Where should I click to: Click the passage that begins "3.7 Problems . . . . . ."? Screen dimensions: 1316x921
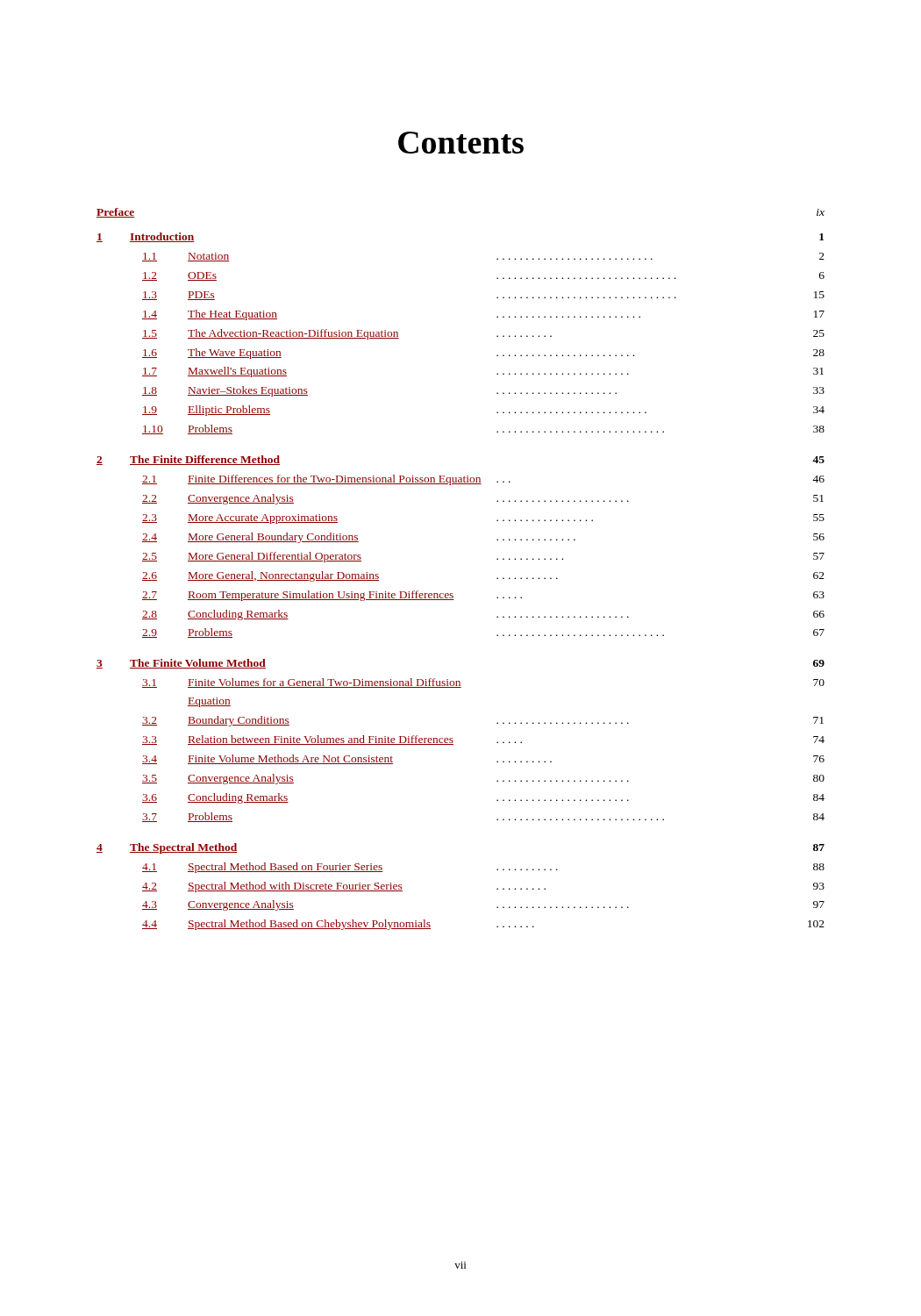click(209, 817)
